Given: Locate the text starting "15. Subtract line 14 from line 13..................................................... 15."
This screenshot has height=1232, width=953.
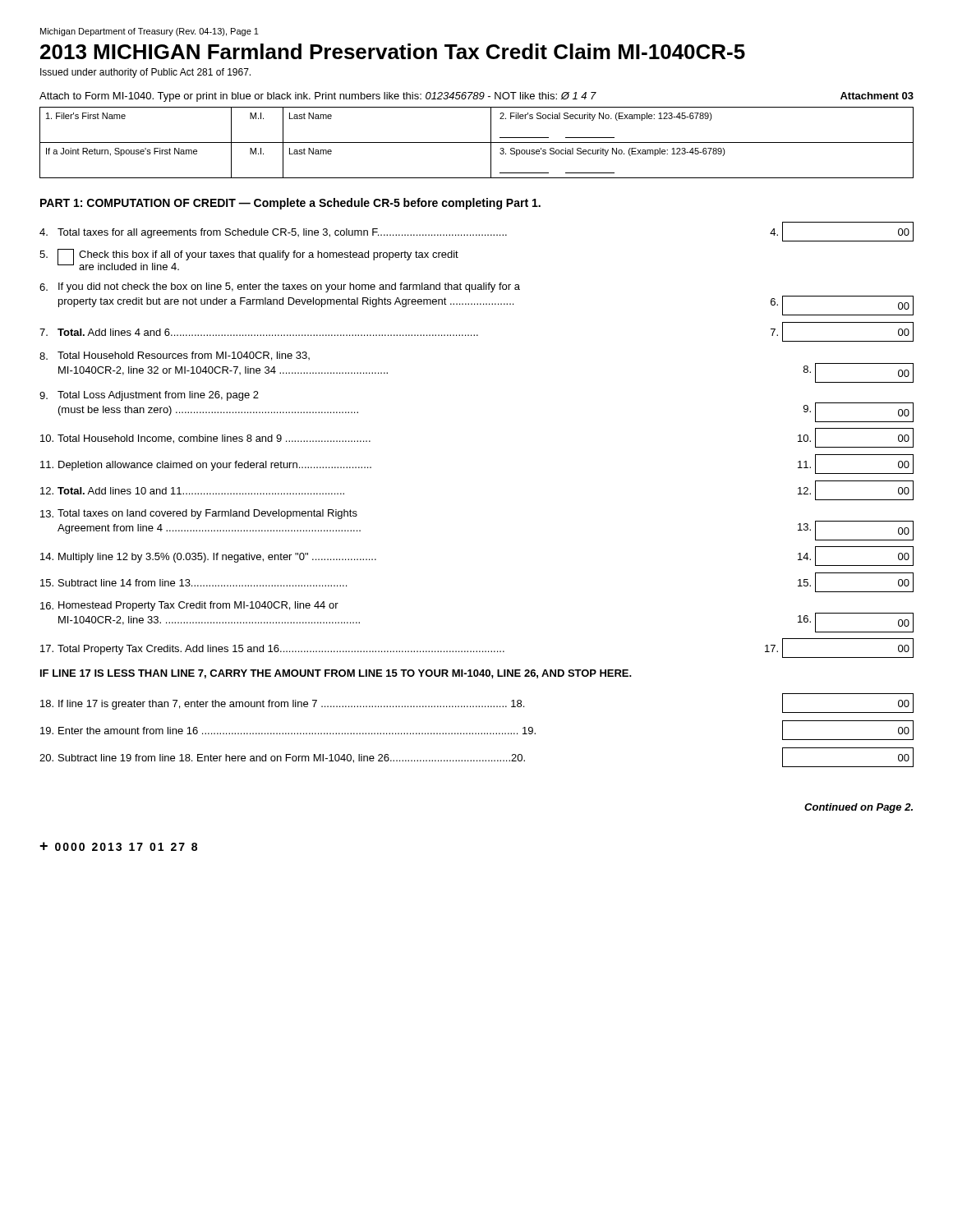Looking at the screenshot, I should [x=113, y=582].
